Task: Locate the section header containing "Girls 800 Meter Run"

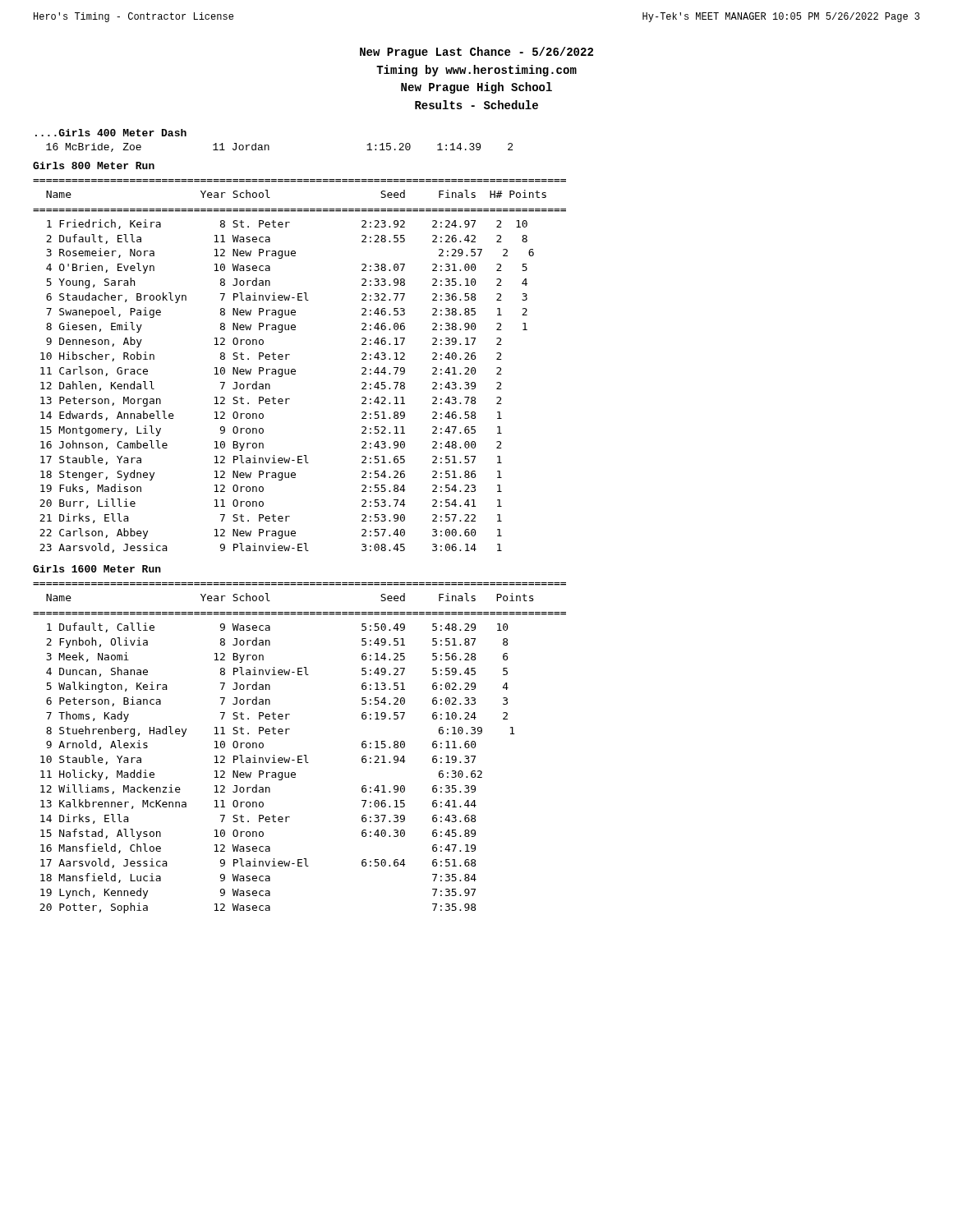Action: [94, 166]
